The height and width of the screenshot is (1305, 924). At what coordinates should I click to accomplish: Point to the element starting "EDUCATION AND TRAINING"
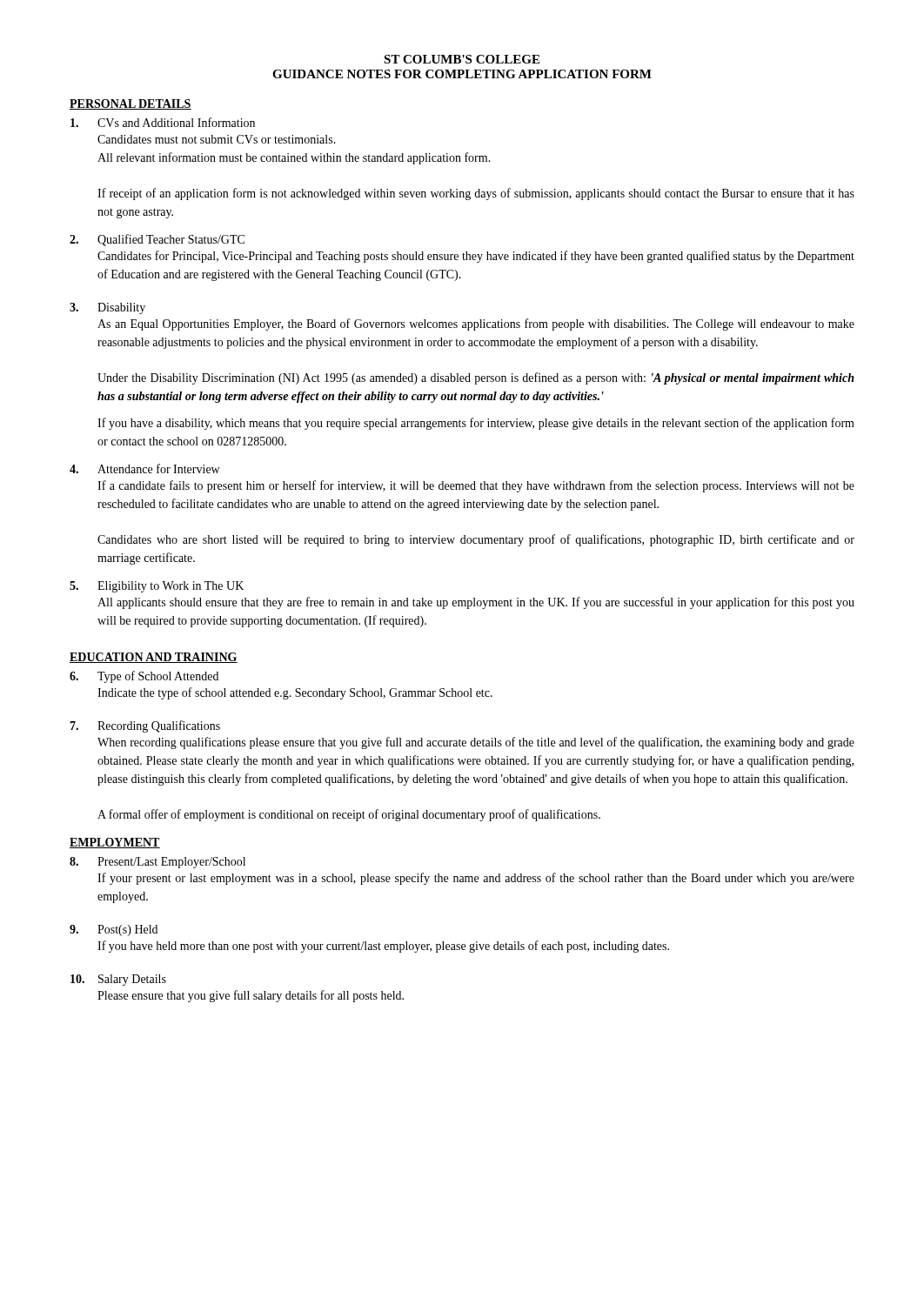click(153, 657)
